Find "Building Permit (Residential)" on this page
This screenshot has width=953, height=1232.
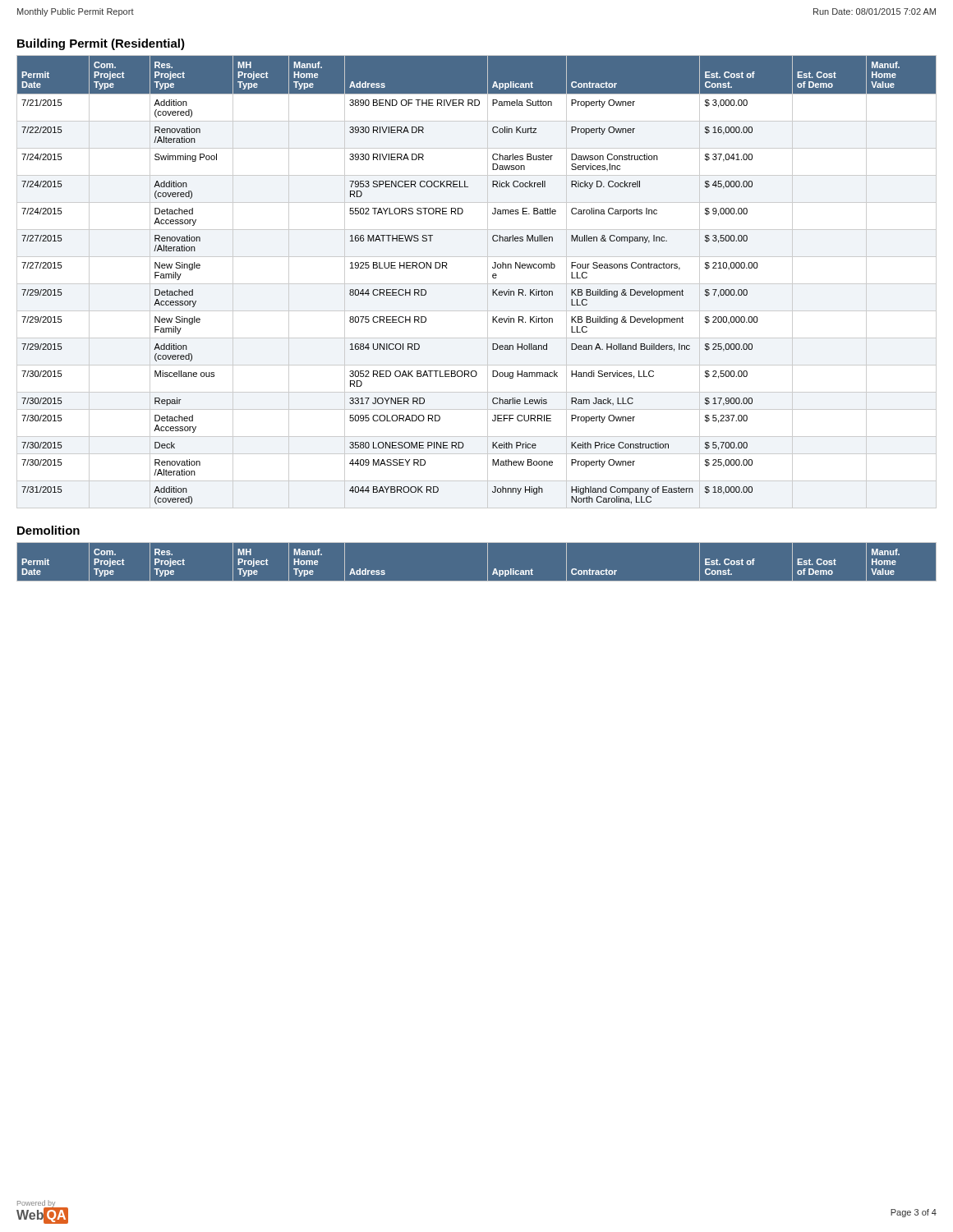(x=101, y=43)
